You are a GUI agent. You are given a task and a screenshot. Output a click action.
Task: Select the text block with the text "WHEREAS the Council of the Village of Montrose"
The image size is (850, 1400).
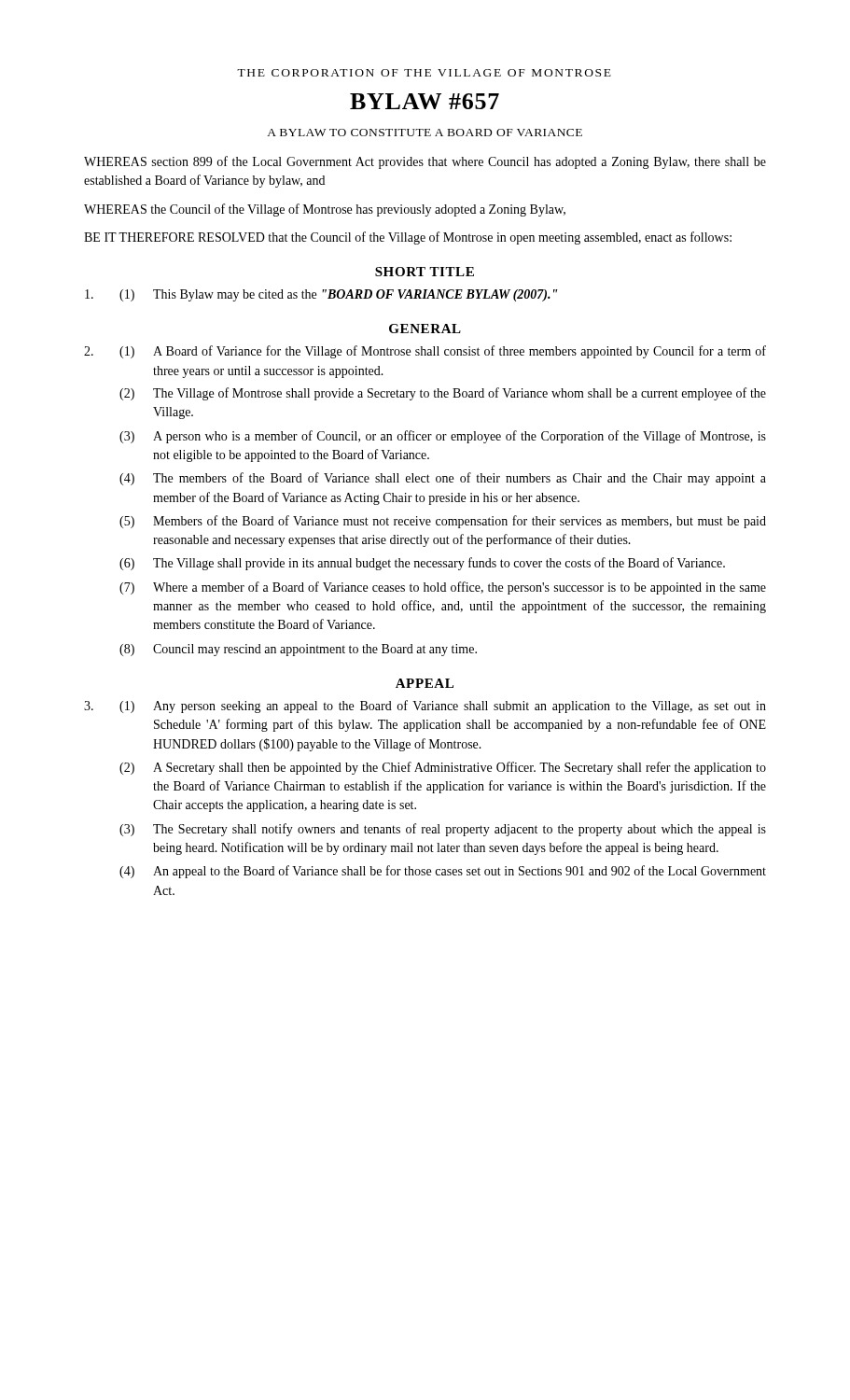425,210
